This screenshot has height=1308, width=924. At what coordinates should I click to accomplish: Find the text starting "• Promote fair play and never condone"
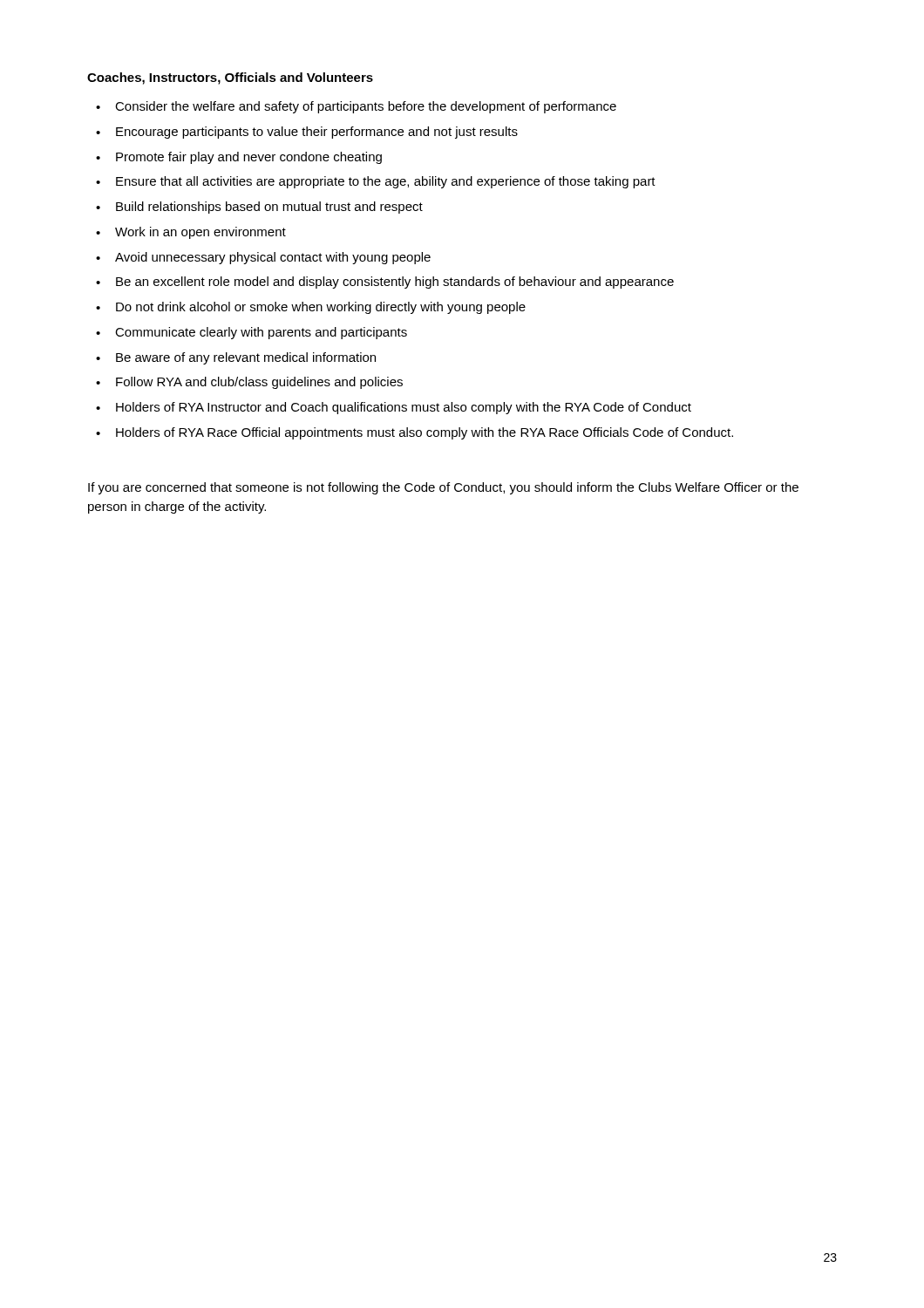239,158
